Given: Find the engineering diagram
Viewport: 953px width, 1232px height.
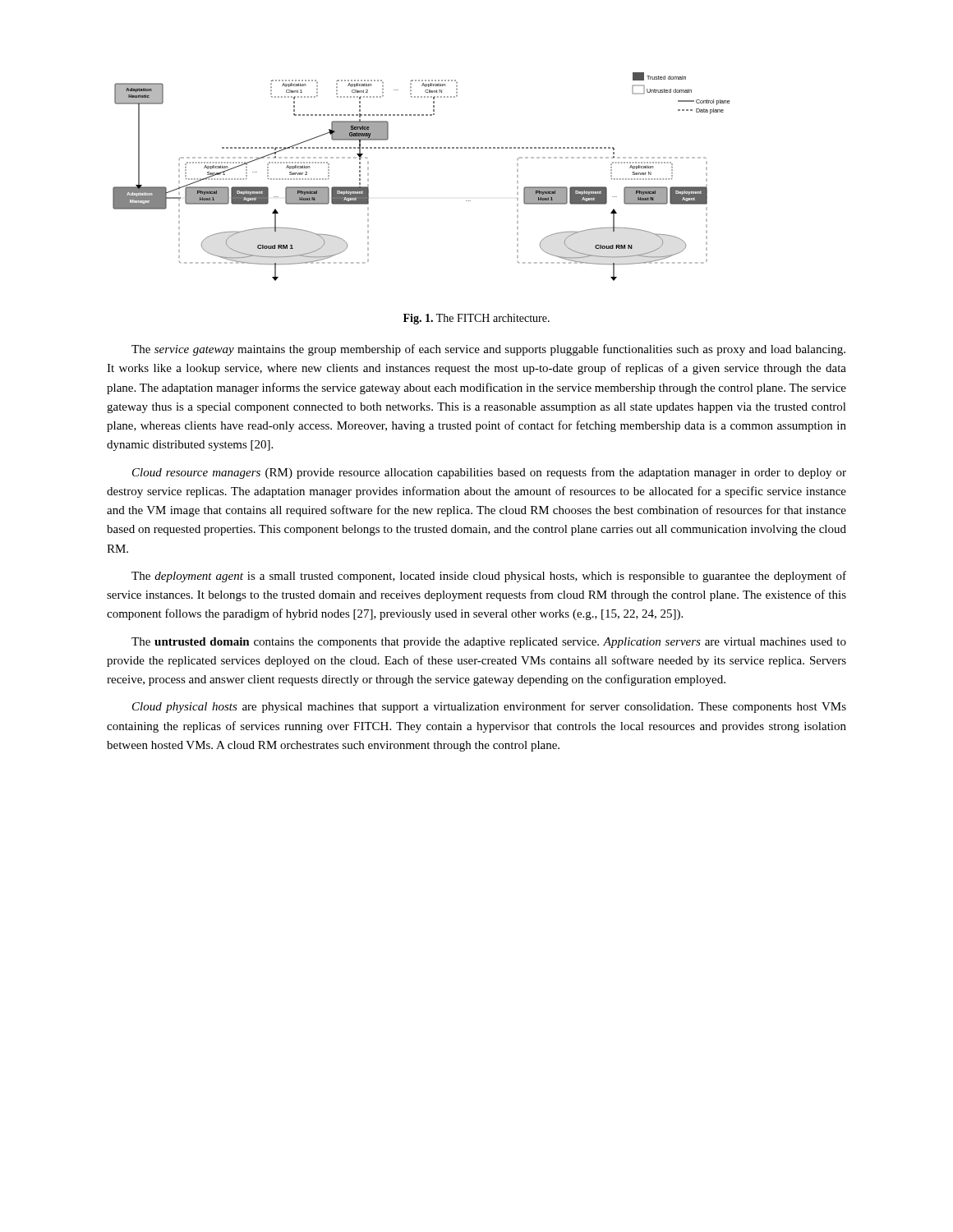Looking at the screenshot, I should click(x=476, y=185).
